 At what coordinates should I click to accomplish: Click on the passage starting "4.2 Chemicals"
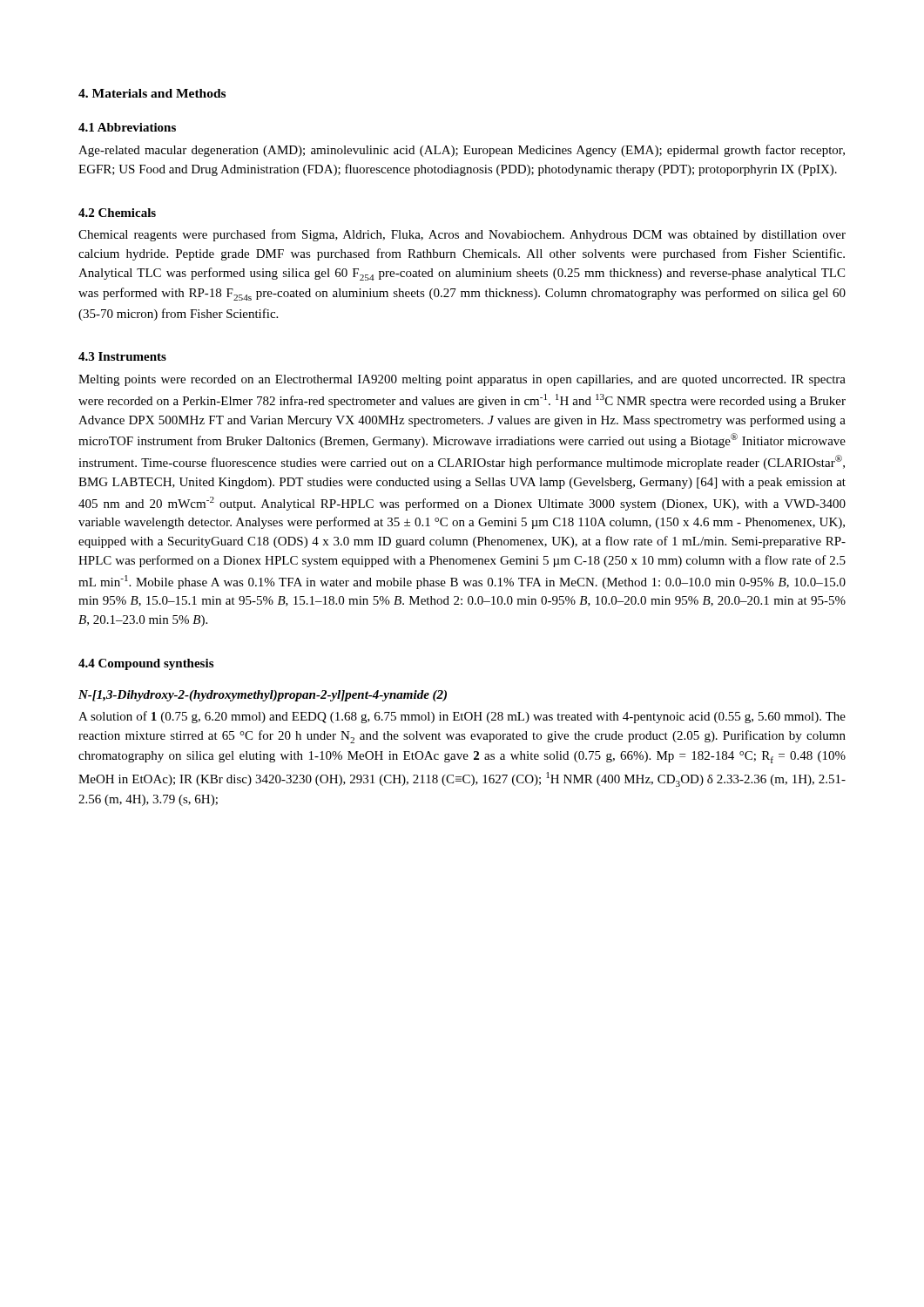[117, 212]
